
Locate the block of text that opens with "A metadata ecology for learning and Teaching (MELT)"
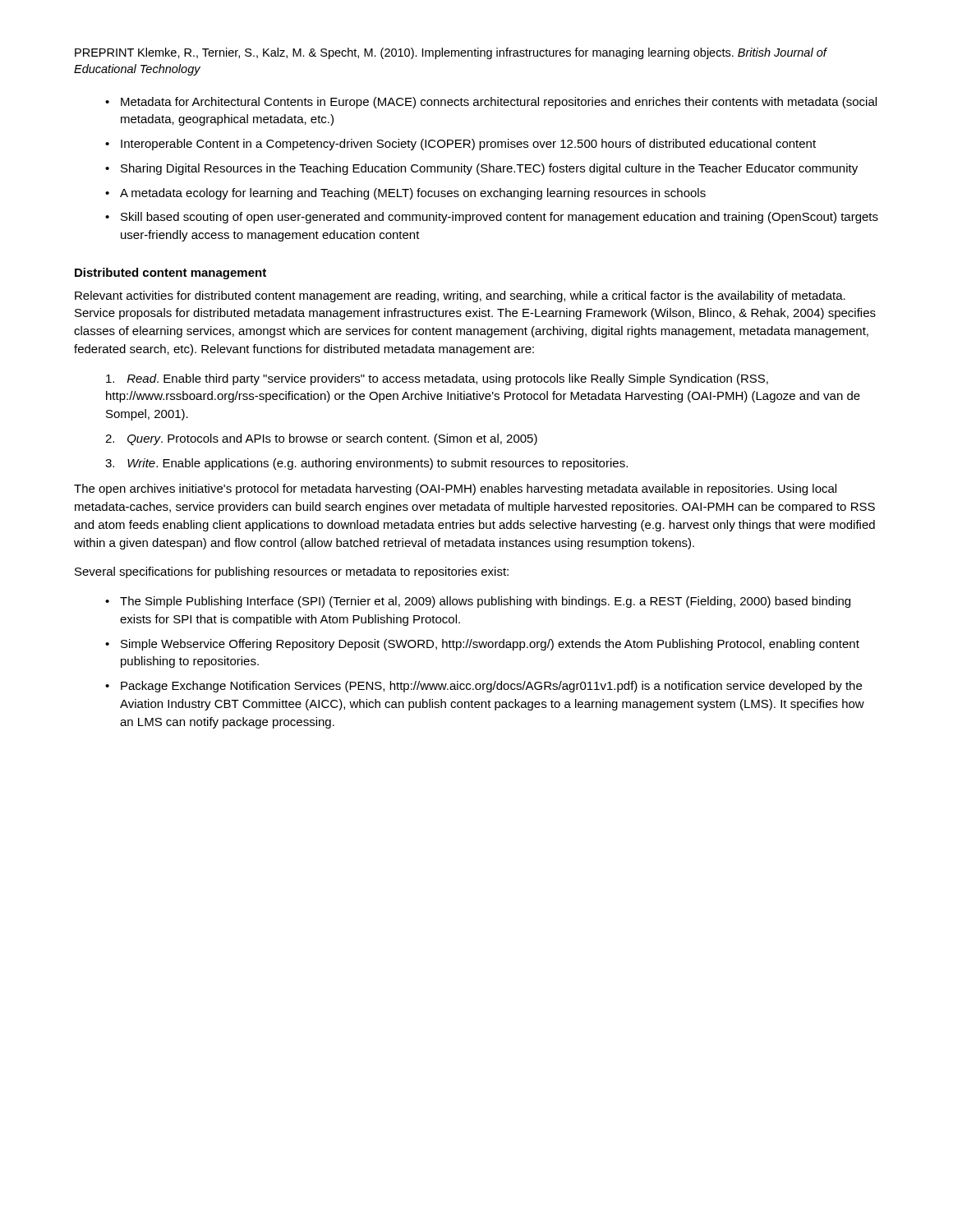[x=413, y=192]
